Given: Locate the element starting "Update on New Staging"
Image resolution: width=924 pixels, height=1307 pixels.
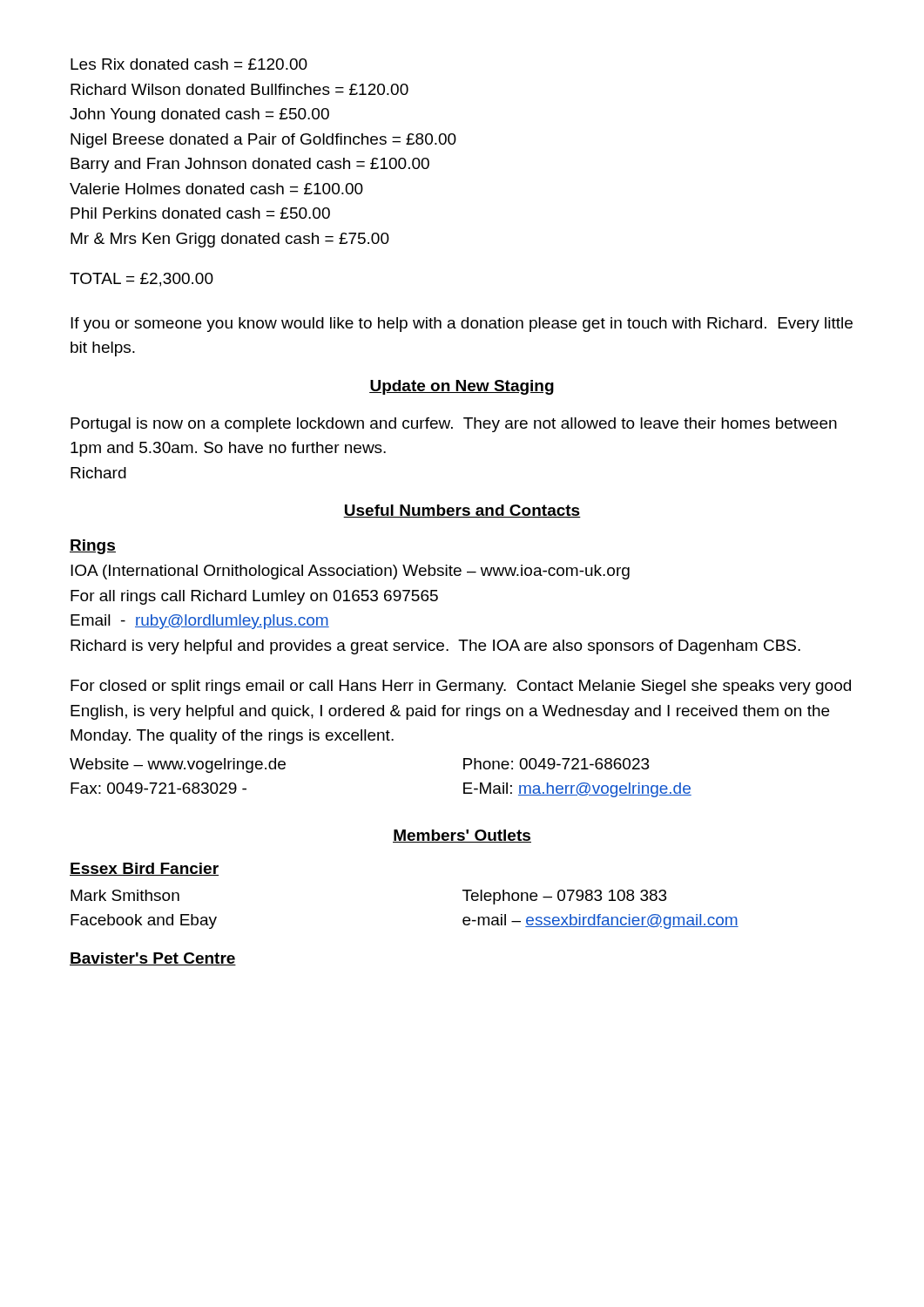Looking at the screenshot, I should click(462, 385).
